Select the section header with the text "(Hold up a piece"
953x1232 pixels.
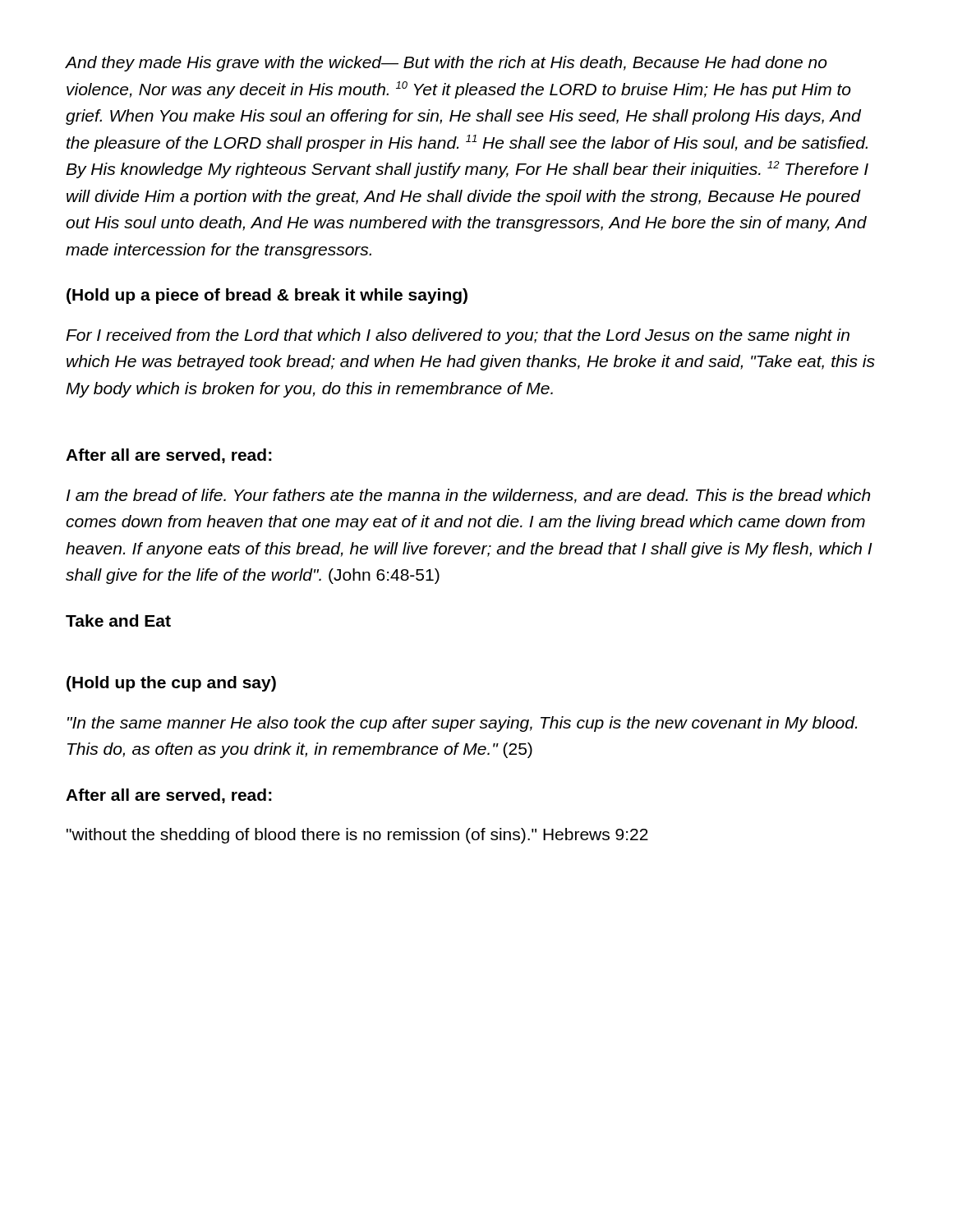[267, 295]
